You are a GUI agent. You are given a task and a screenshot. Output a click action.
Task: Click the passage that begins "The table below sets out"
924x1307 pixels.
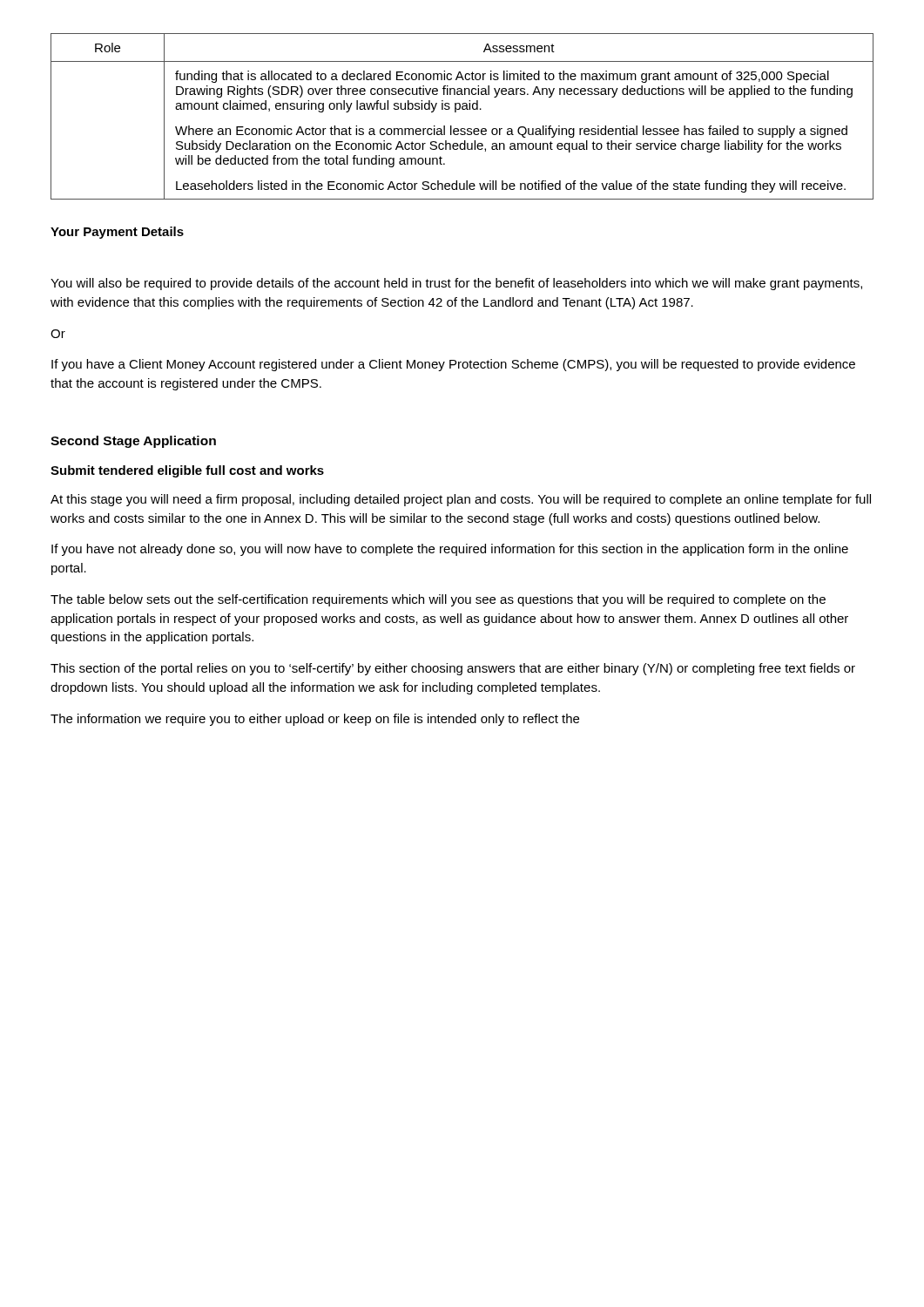tap(450, 618)
